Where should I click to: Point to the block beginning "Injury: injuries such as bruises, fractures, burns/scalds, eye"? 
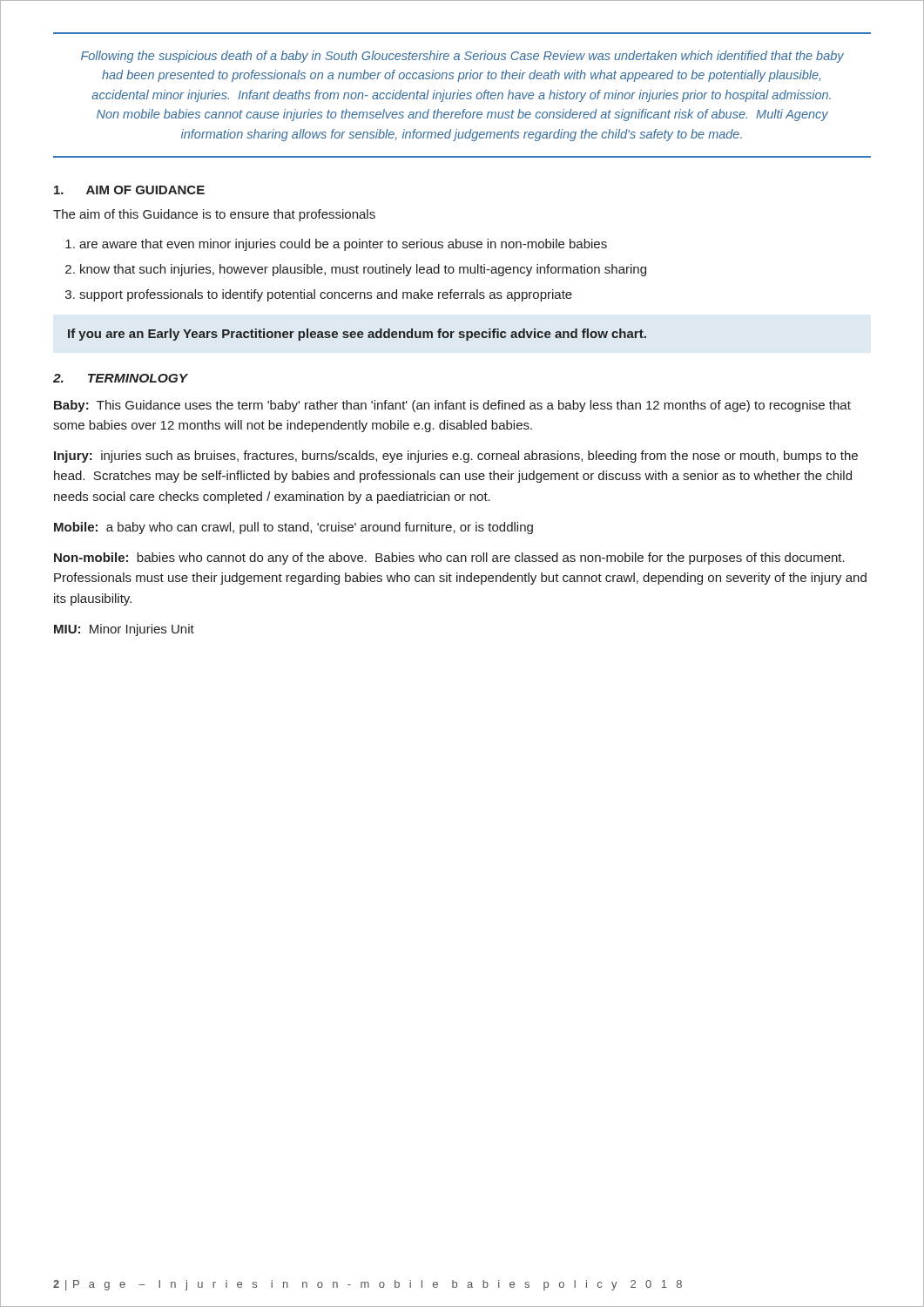click(x=456, y=476)
